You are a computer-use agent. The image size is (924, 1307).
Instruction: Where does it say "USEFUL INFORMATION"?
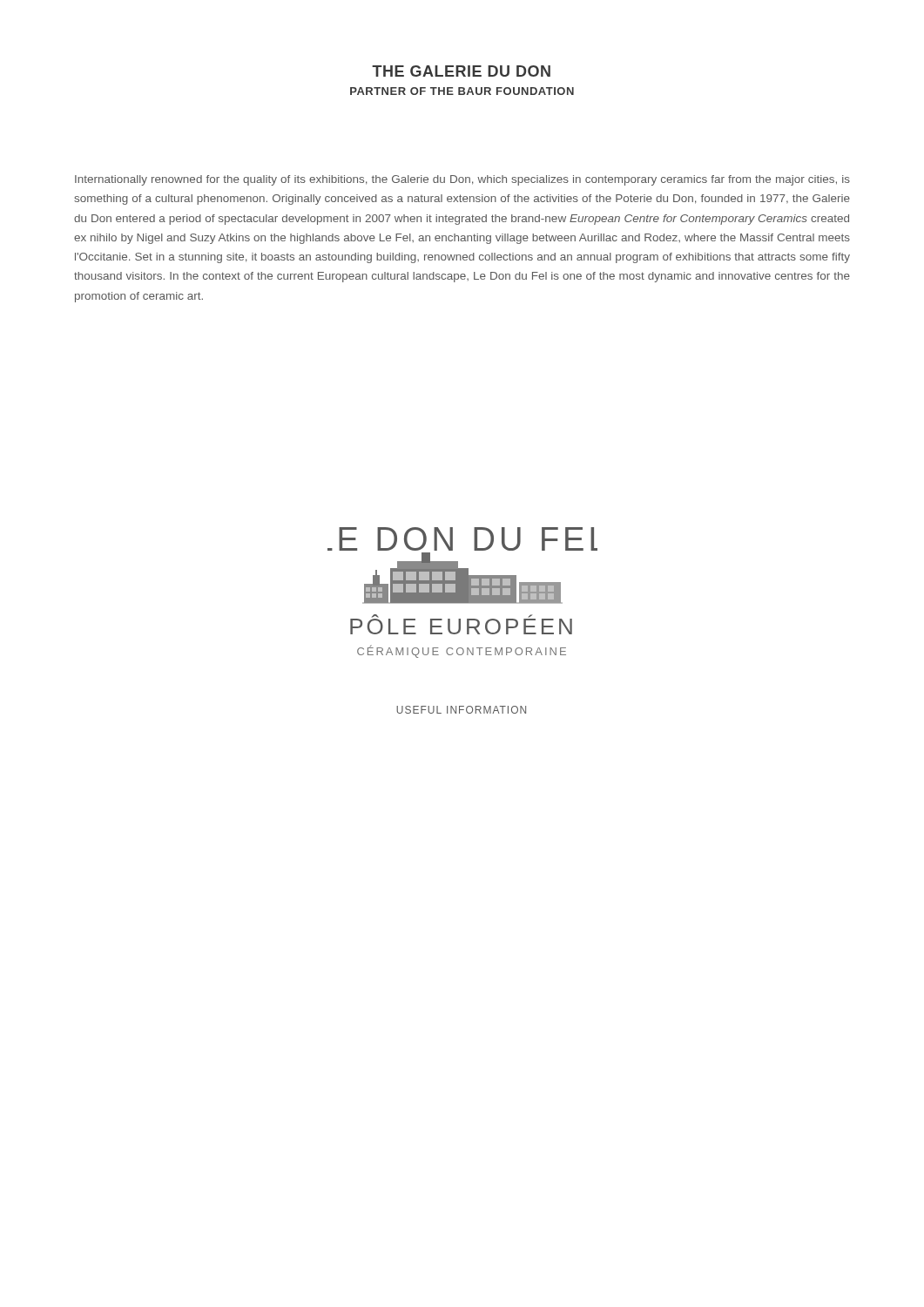pos(462,710)
